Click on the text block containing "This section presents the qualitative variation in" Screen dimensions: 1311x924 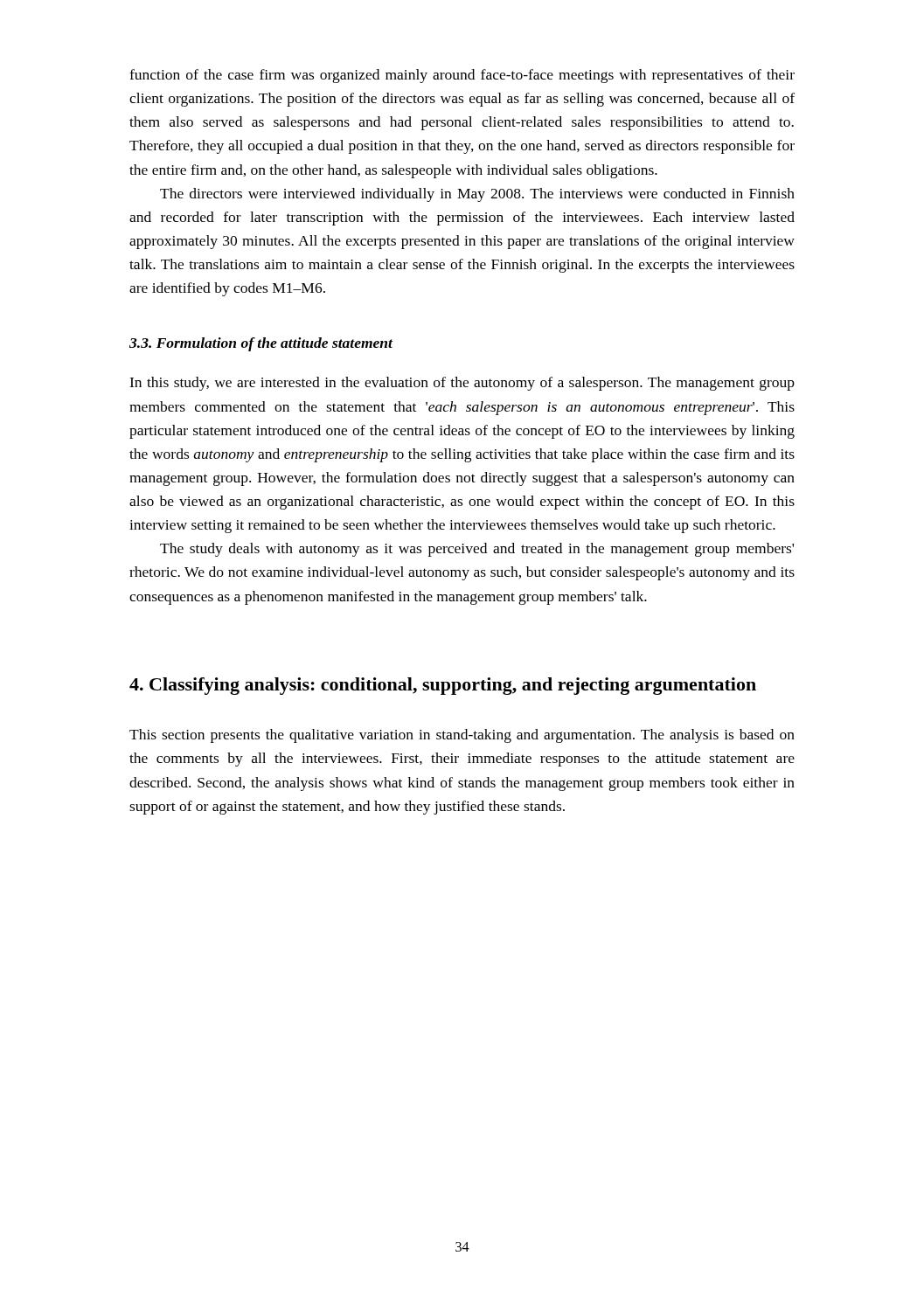pos(462,770)
